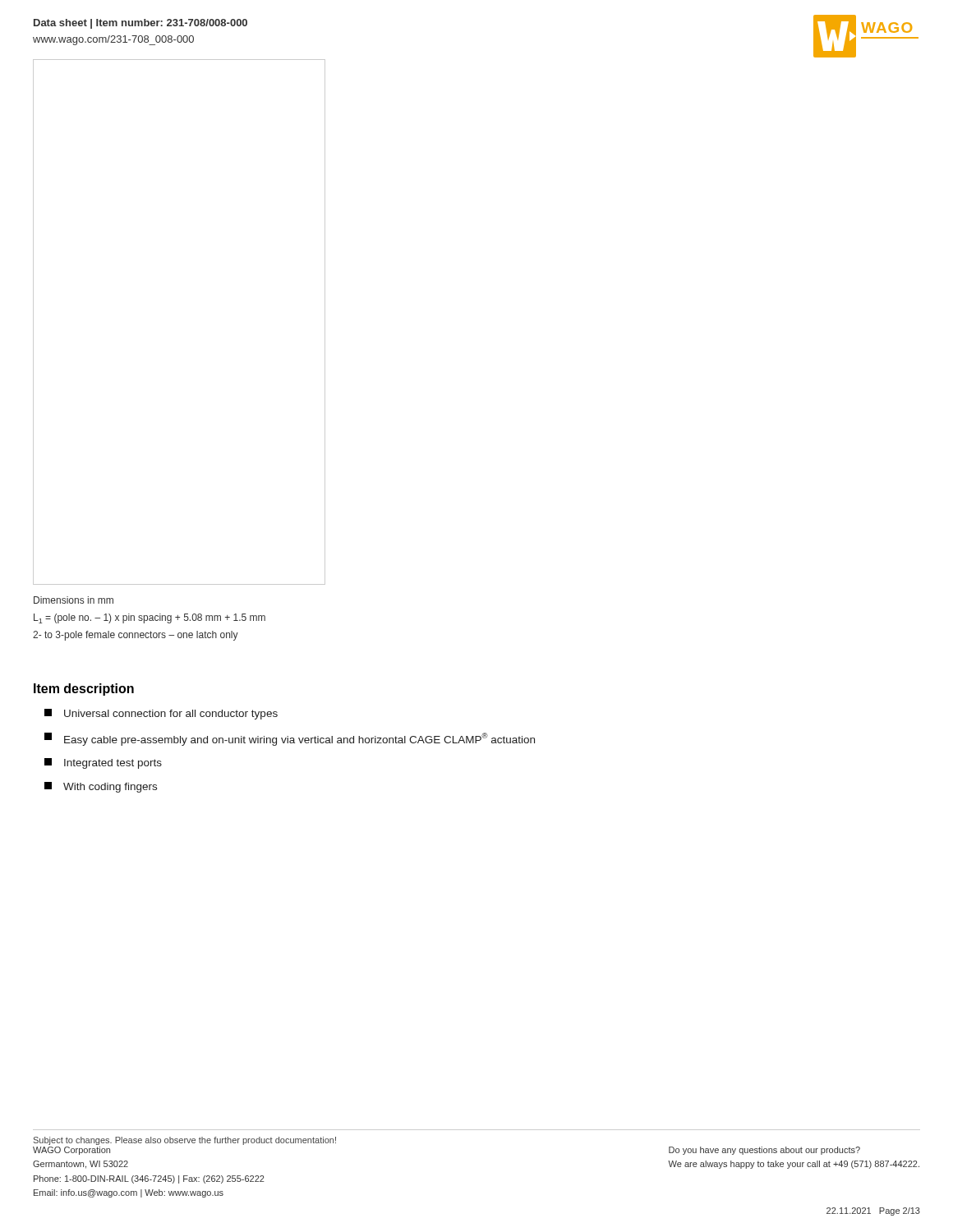Find the engineering diagram
The image size is (953, 1232).
tap(179, 322)
